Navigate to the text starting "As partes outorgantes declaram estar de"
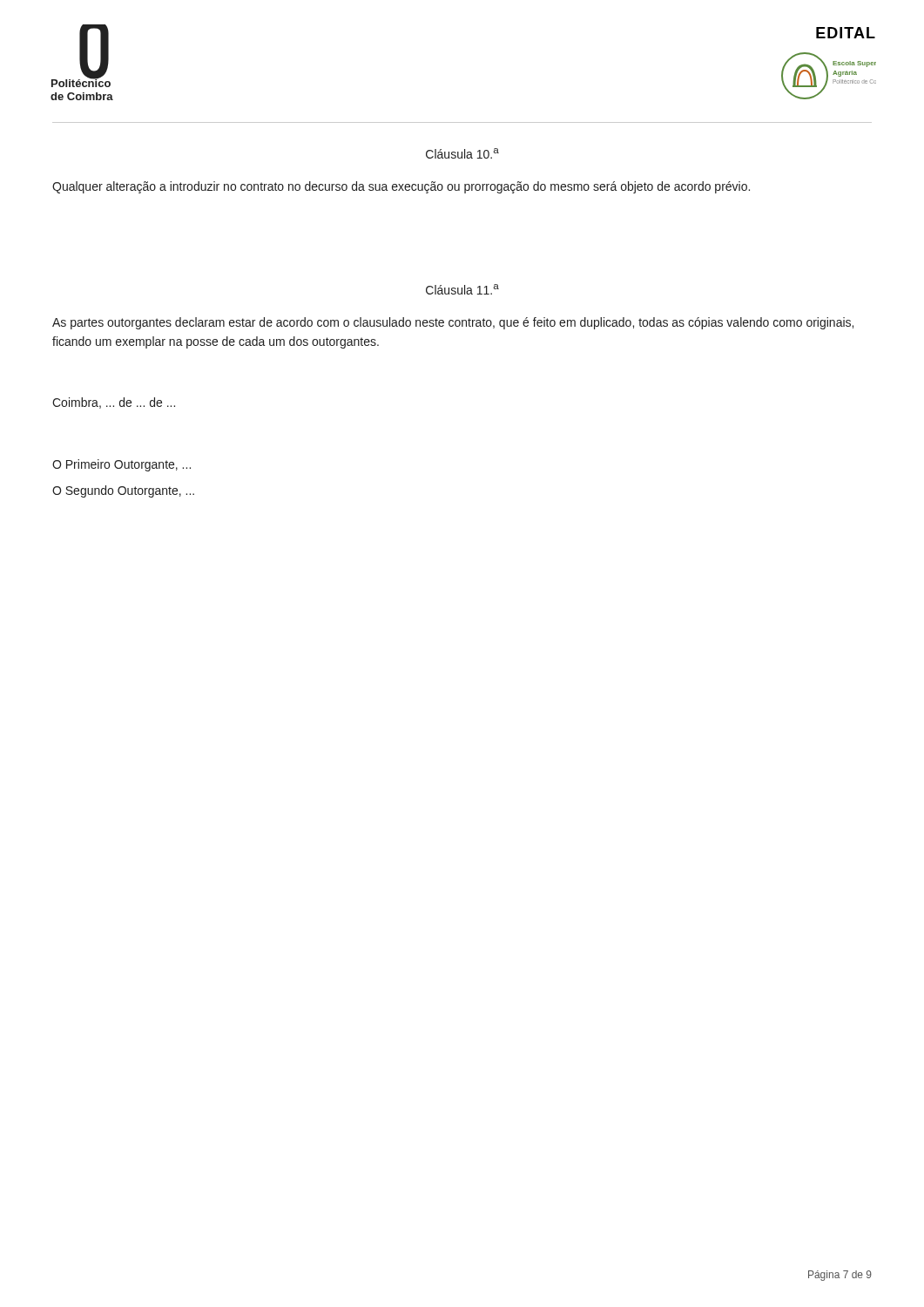The width and height of the screenshot is (924, 1307). click(x=453, y=332)
